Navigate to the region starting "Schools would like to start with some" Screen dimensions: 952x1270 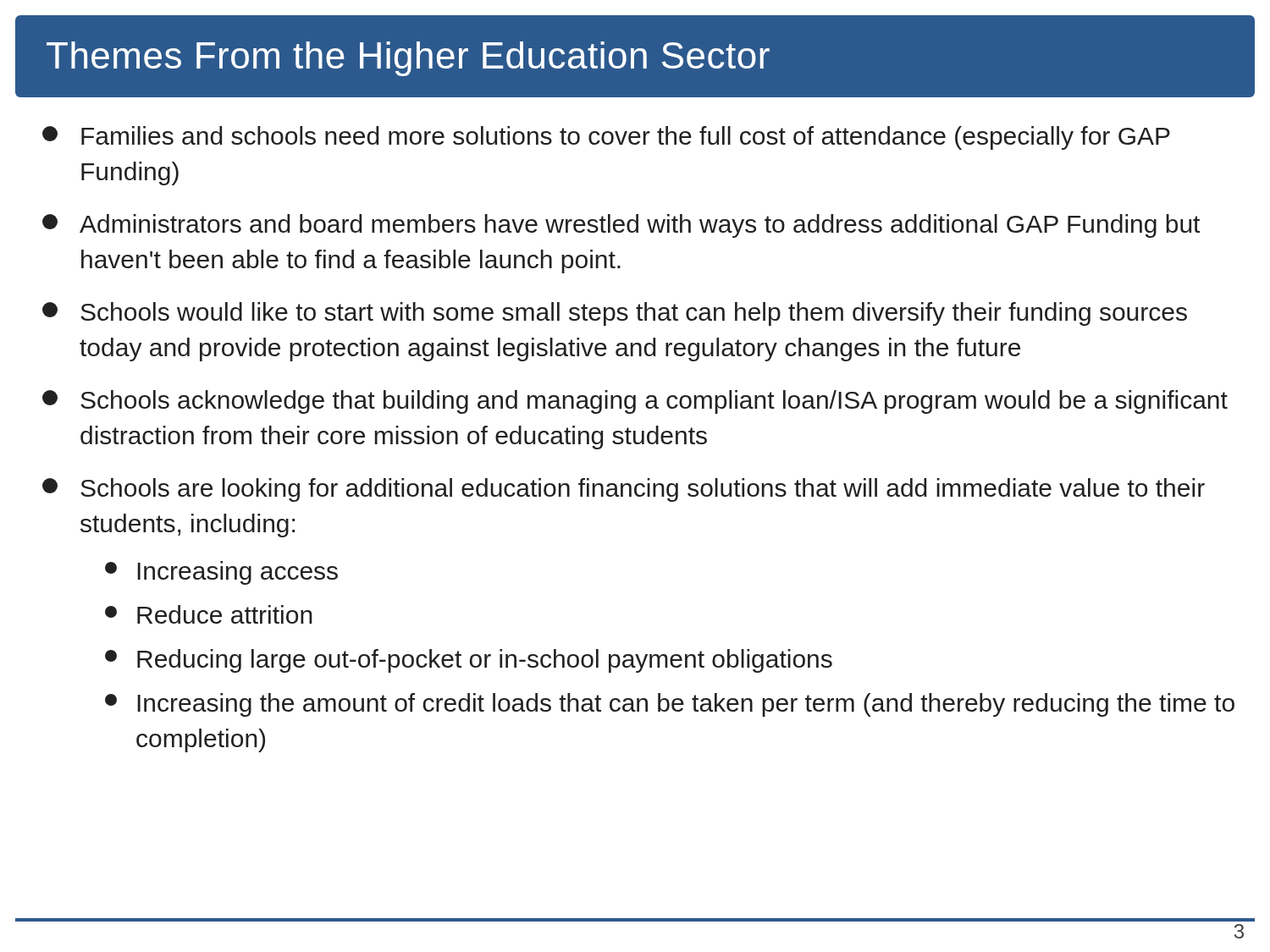[x=639, y=330]
